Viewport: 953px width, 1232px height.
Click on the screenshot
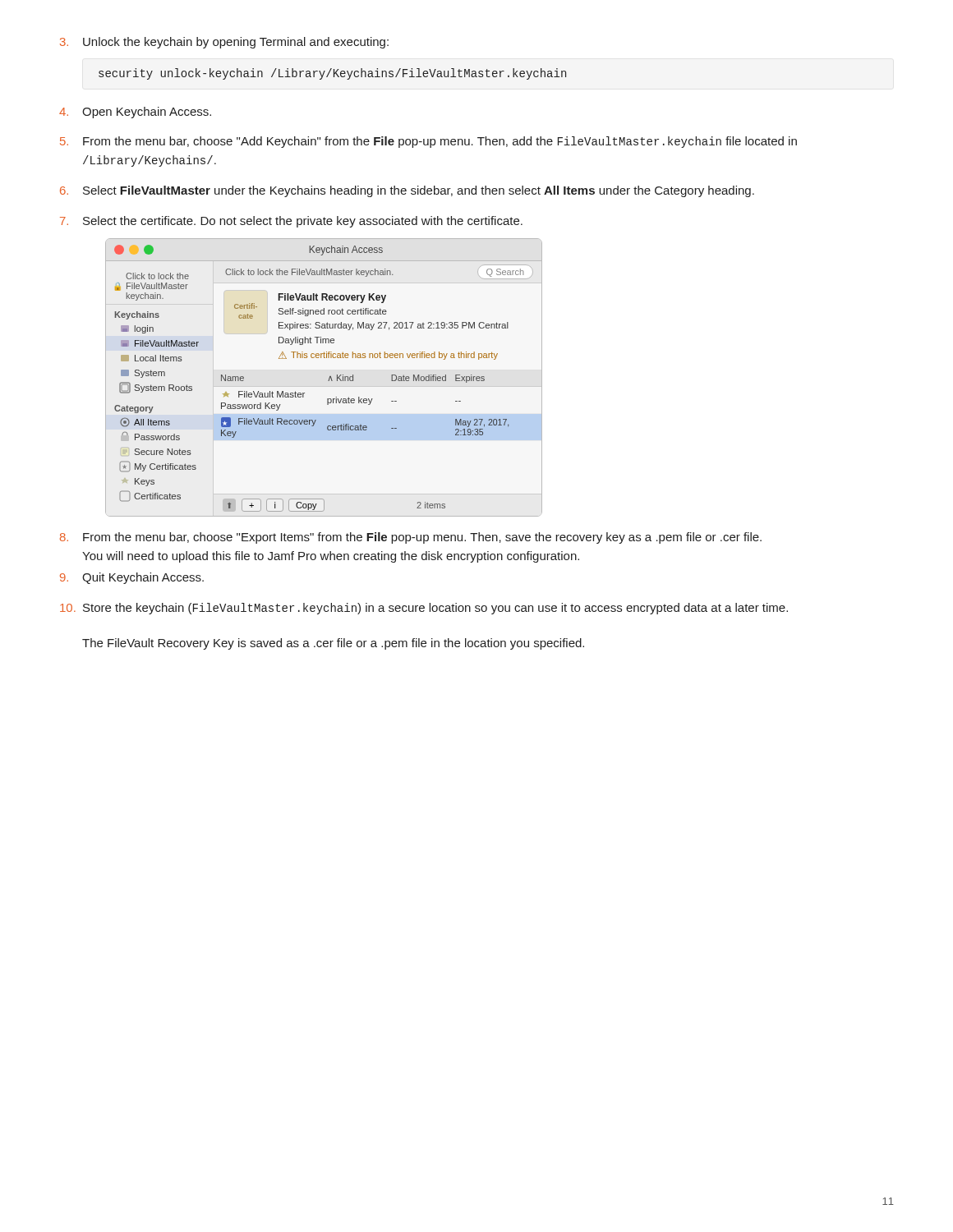tap(488, 377)
